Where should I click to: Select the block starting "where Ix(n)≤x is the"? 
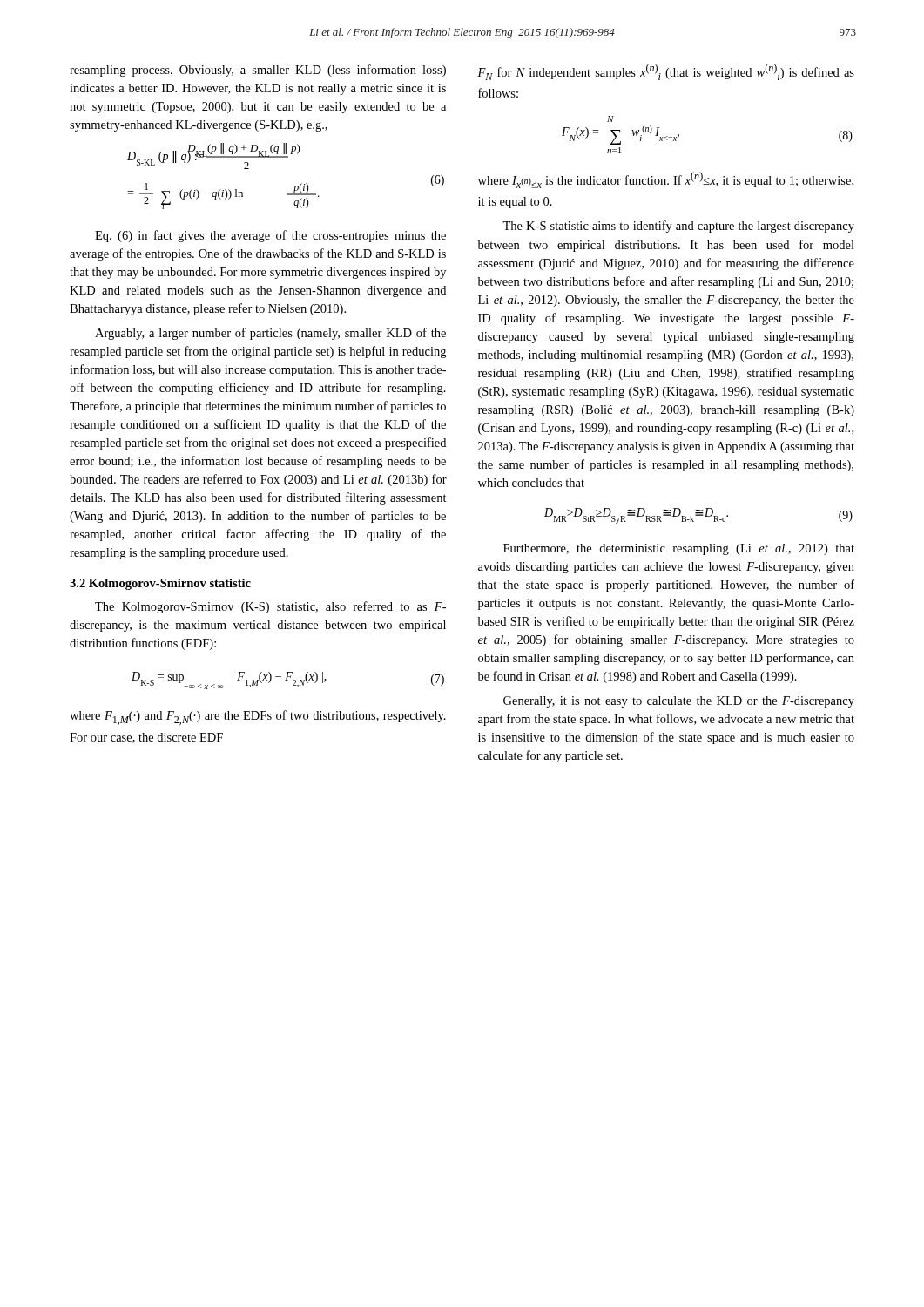point(666,331)
